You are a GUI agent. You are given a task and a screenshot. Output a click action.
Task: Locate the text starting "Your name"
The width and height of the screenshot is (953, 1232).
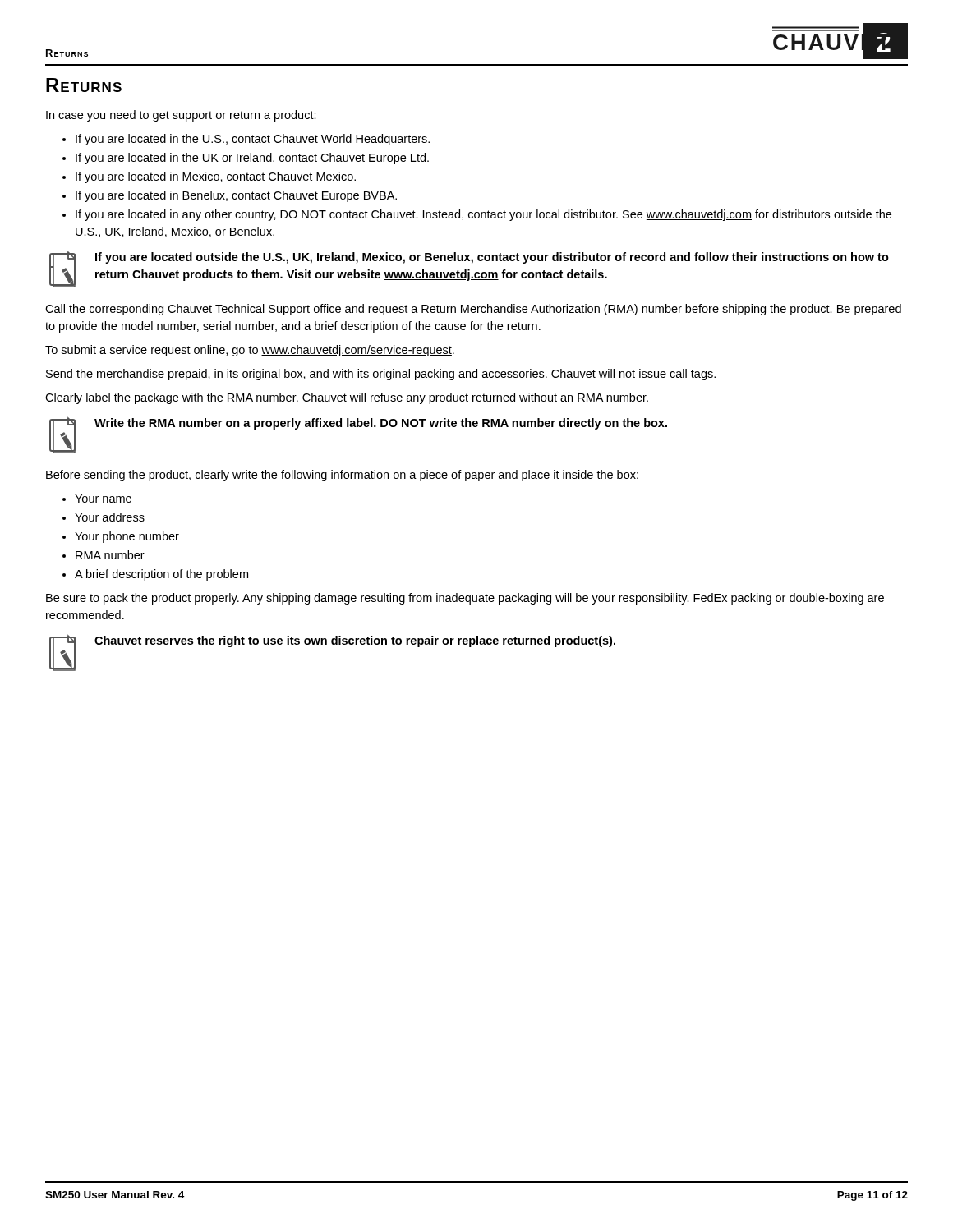(x=103, y=499)
